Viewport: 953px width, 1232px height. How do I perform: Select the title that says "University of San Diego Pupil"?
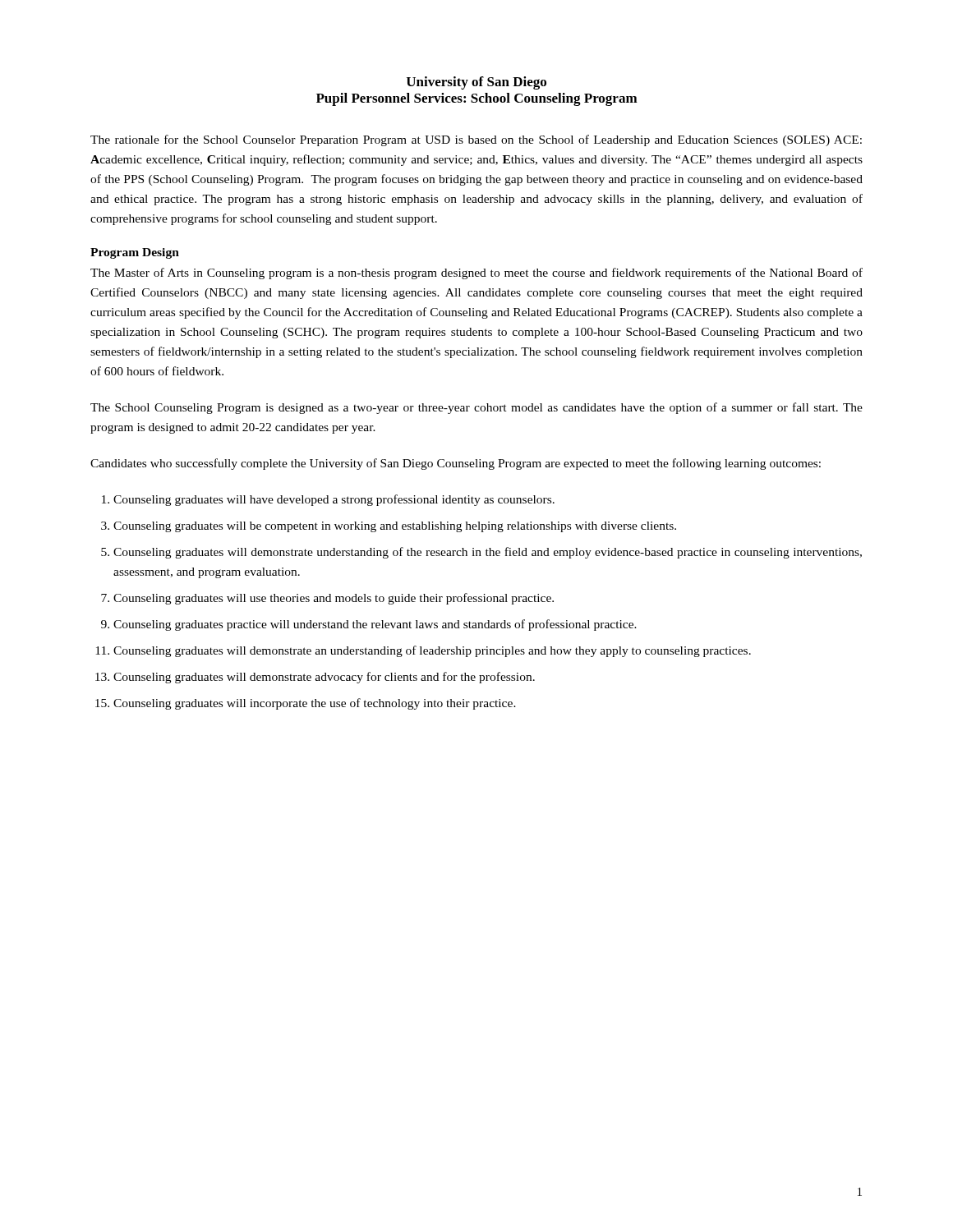tap(476, 90)
